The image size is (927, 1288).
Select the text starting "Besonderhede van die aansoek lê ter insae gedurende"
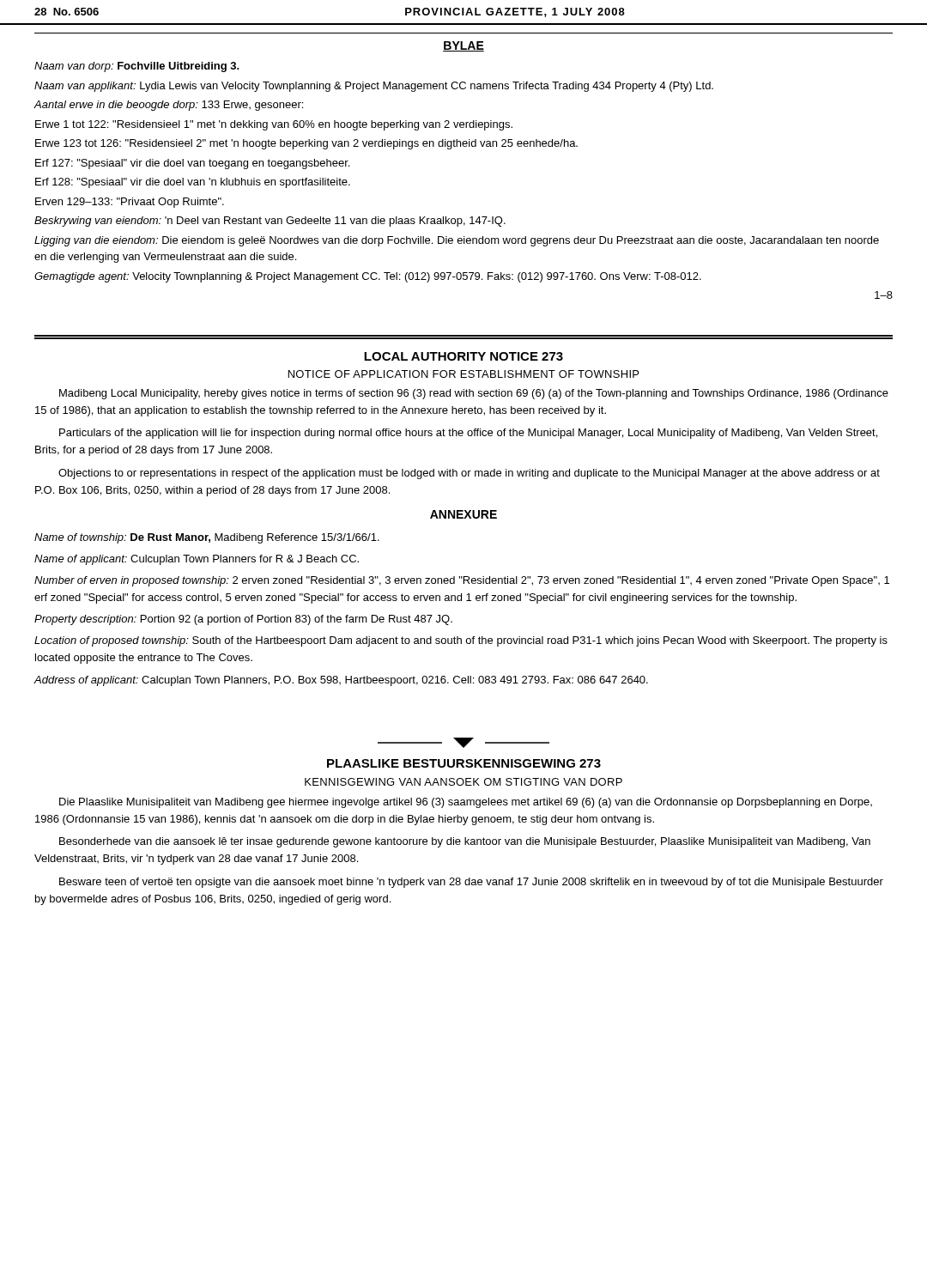pyautogui.click(x=464, y=850)
